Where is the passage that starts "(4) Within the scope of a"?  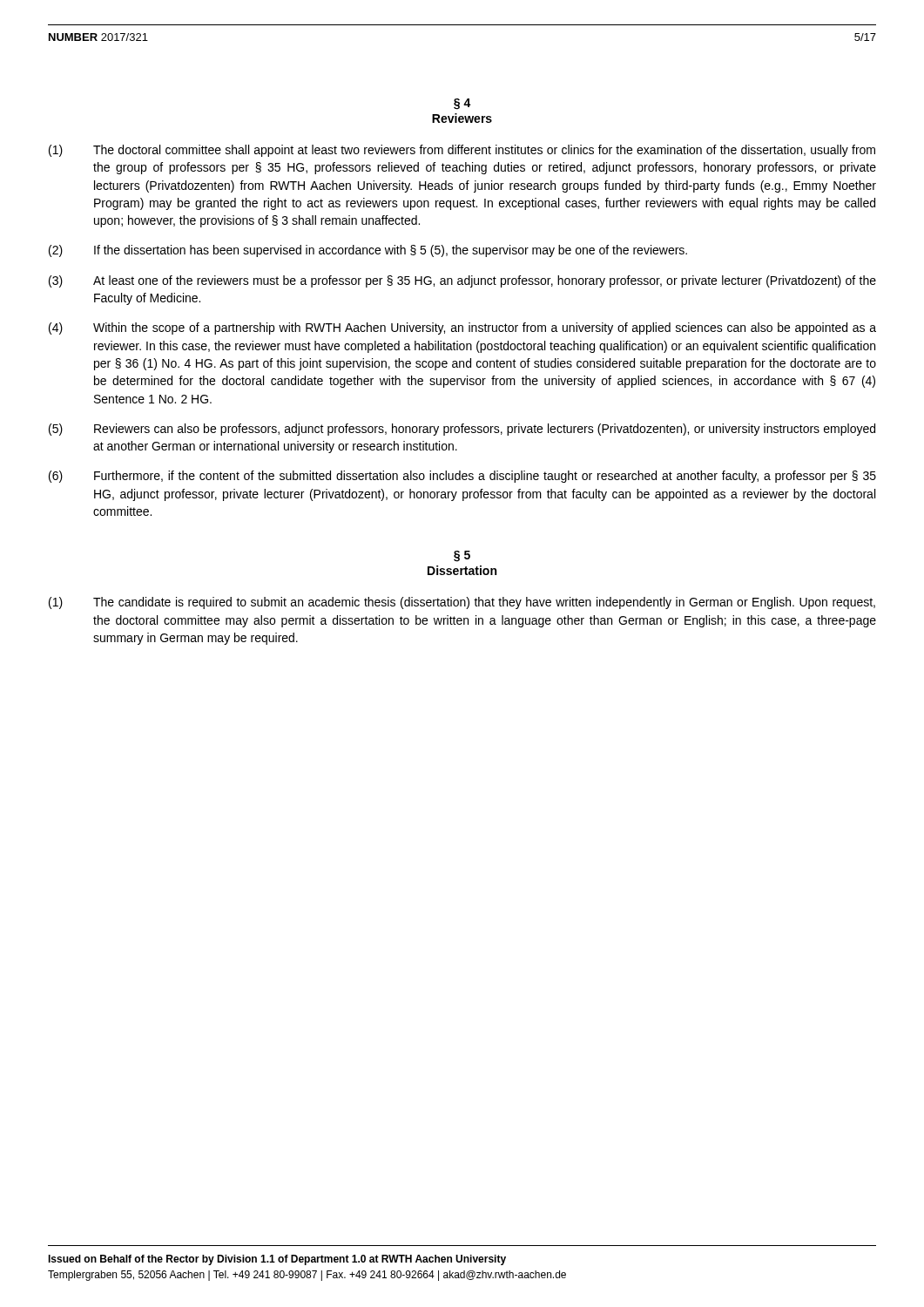[462, 363]
